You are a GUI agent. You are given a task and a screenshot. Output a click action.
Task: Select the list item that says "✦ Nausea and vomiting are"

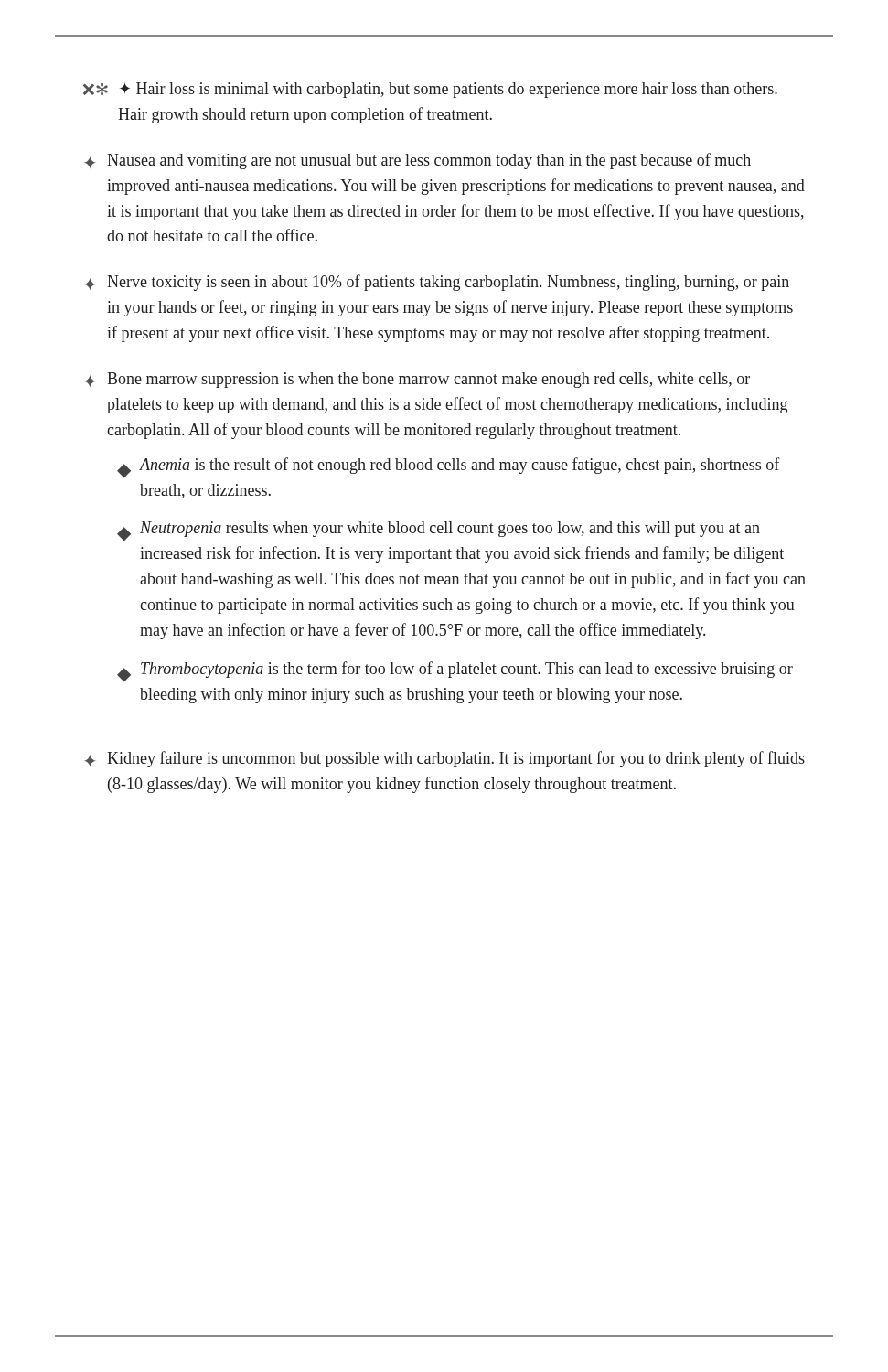pos(444,199)
